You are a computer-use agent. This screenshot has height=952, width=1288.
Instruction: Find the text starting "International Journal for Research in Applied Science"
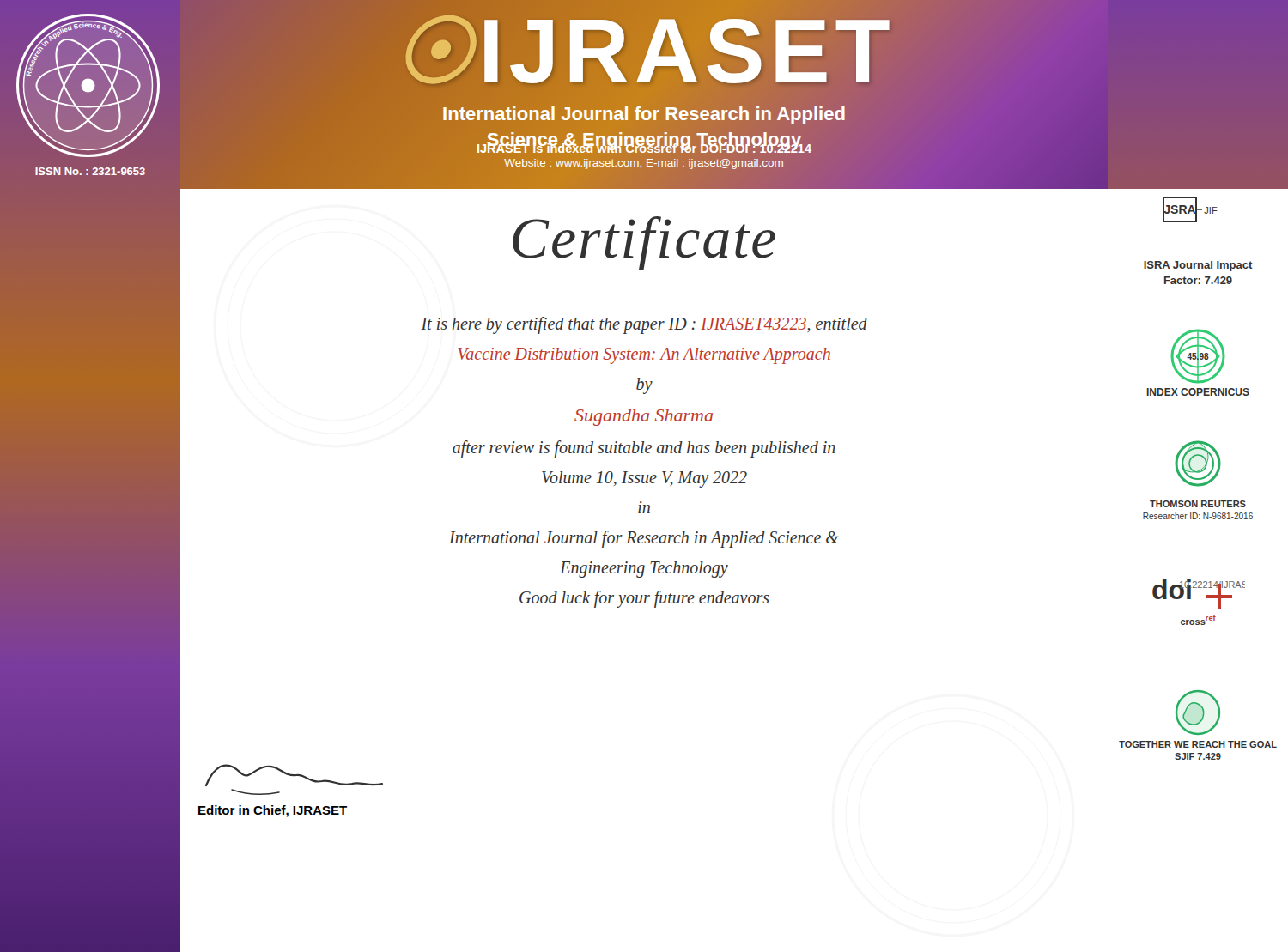point(644,127)
